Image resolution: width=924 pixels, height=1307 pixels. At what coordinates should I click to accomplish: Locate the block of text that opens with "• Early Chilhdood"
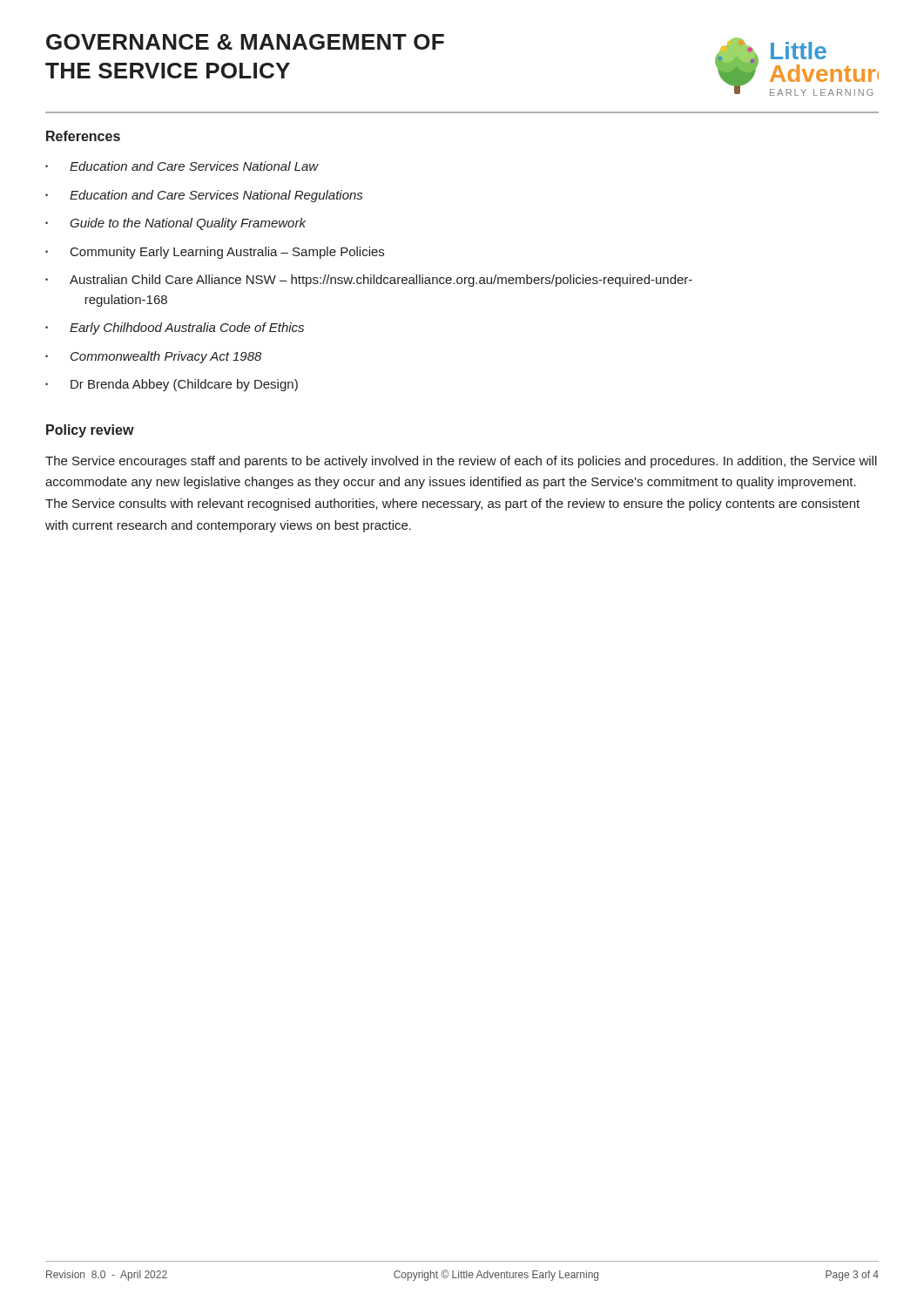[175, 328]
